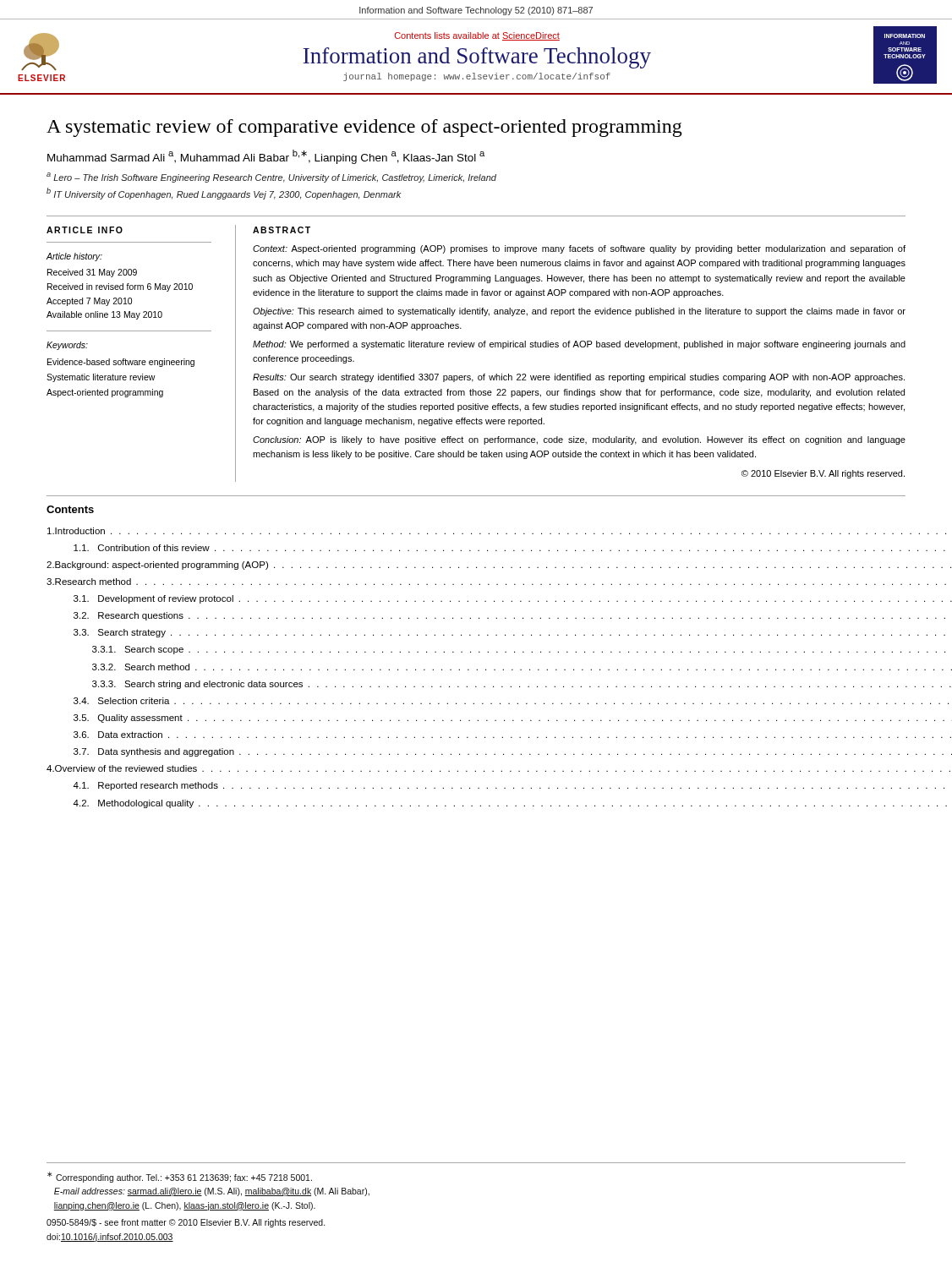Find the block on this page that starts "a Lero – The Irish Software Engineering Research"
This screenshot has width=952, height=1268.
pyautogui.click(x=271, y=184)
